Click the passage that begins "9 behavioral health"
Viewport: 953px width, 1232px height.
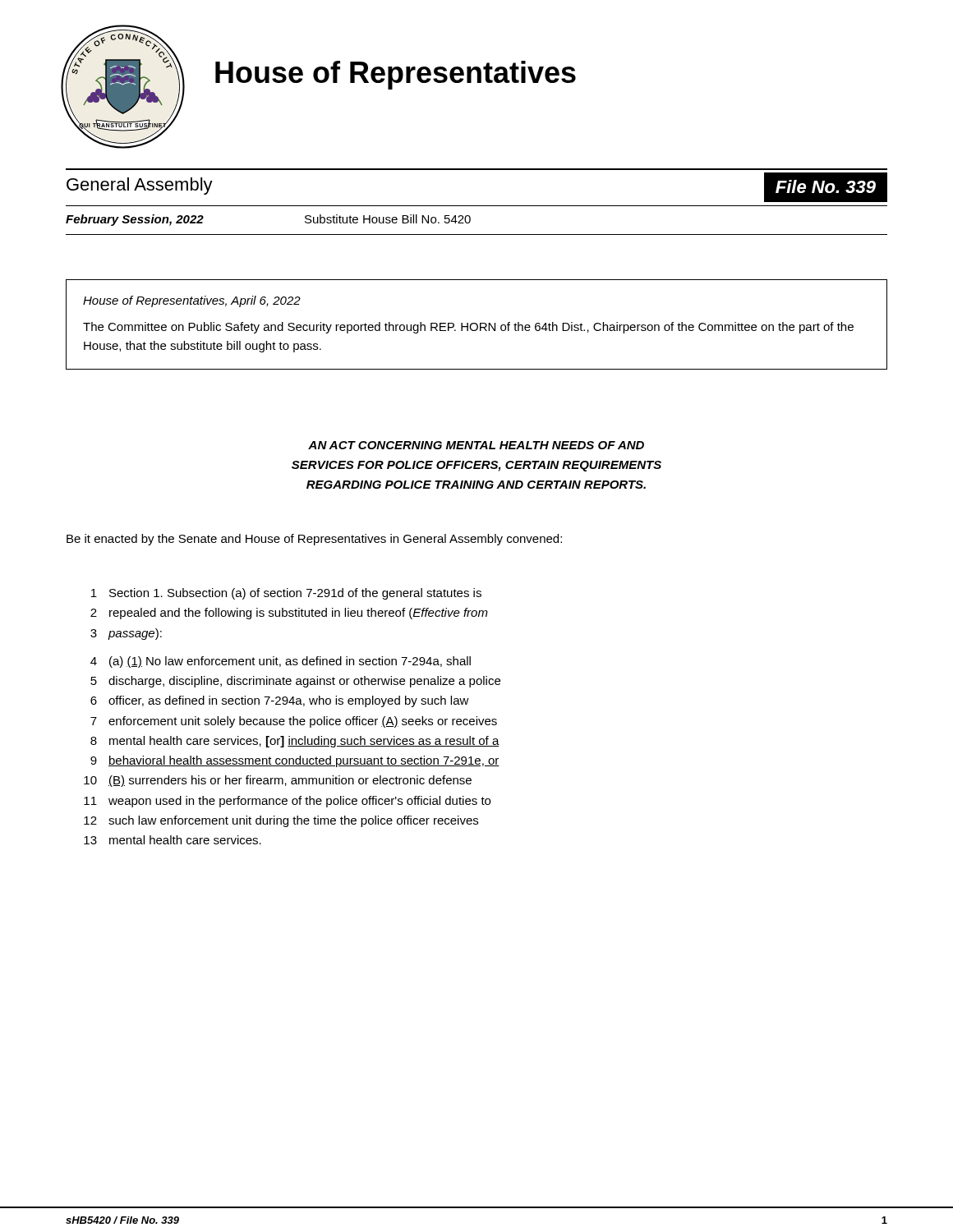click(x=476, y=760)
